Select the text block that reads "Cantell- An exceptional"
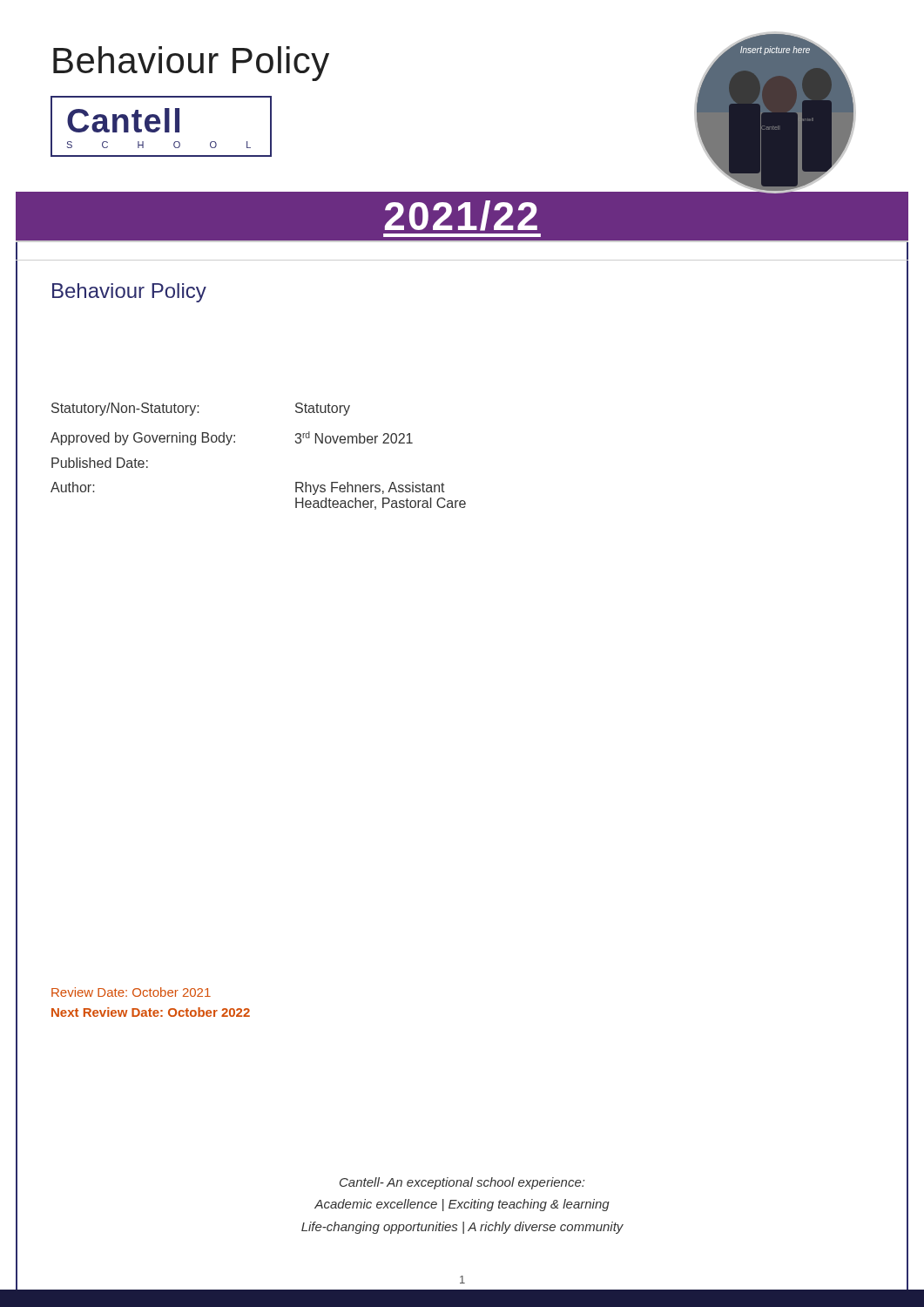This screenshot has width=924, height=1307. [x=462, y=1204]
